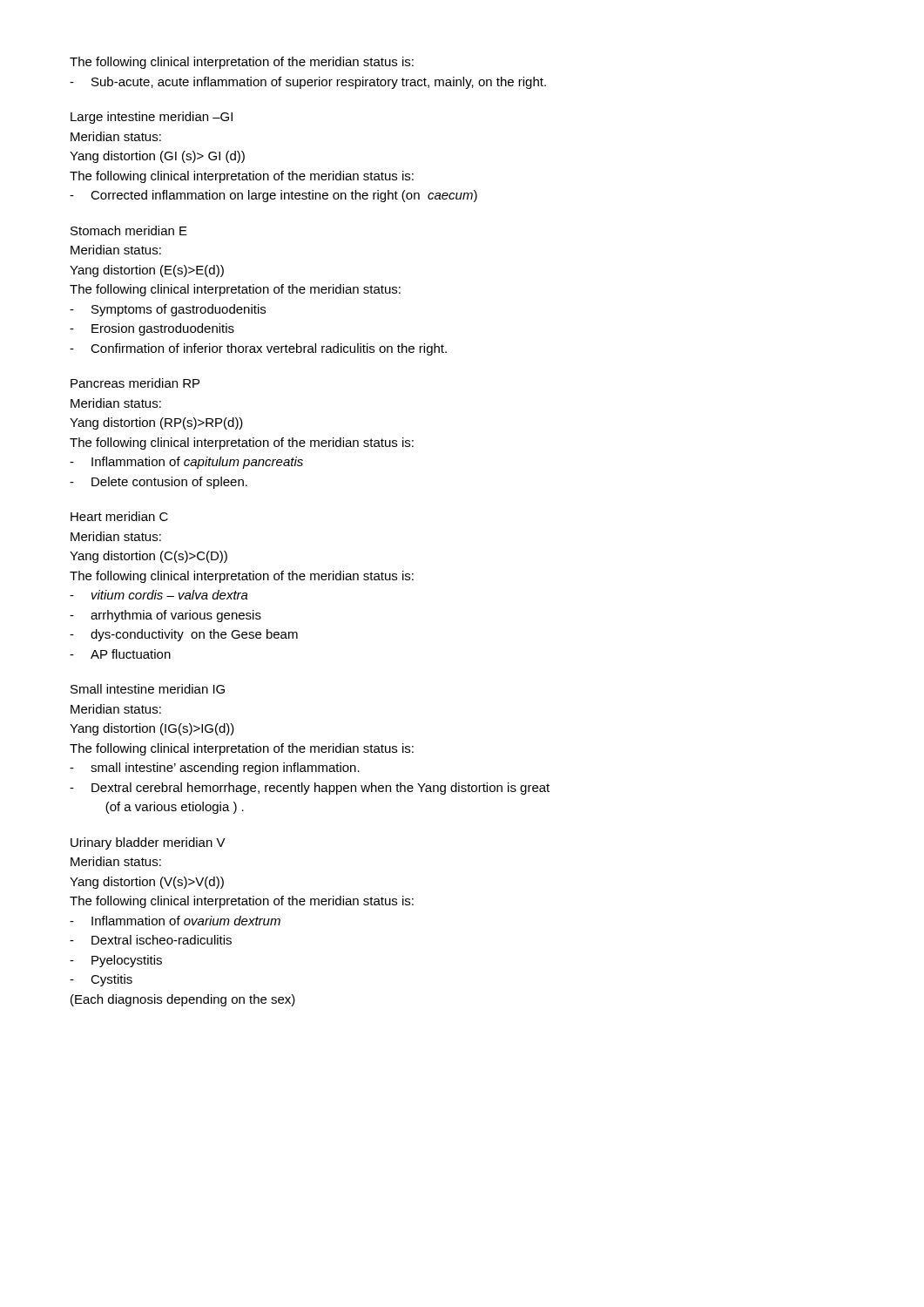Locate the block of text that opens with "- Corrected inflammation on"
Screen dimensions: 1307x924
pos(462,195)
